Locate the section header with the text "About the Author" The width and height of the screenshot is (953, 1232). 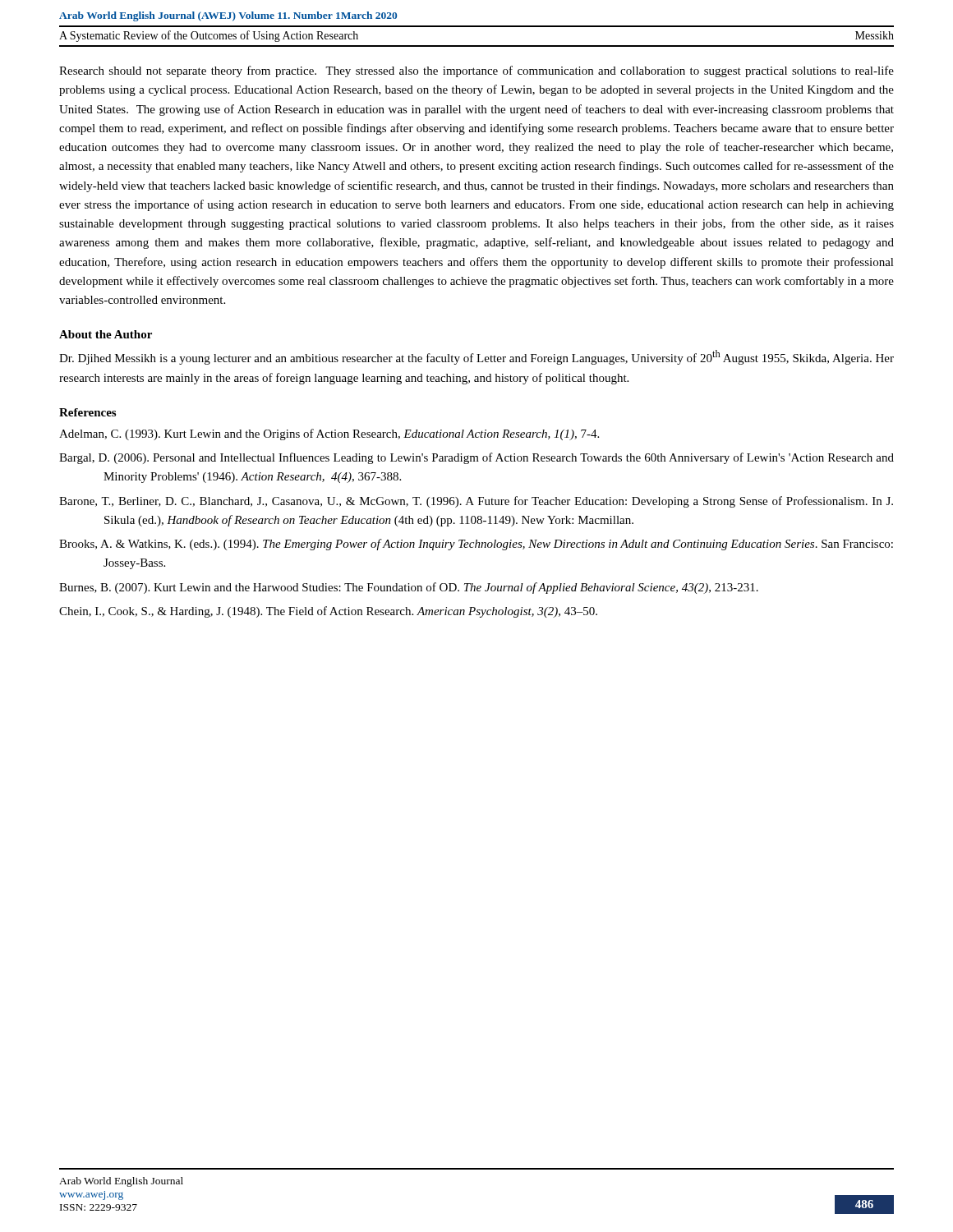point(106,334)
